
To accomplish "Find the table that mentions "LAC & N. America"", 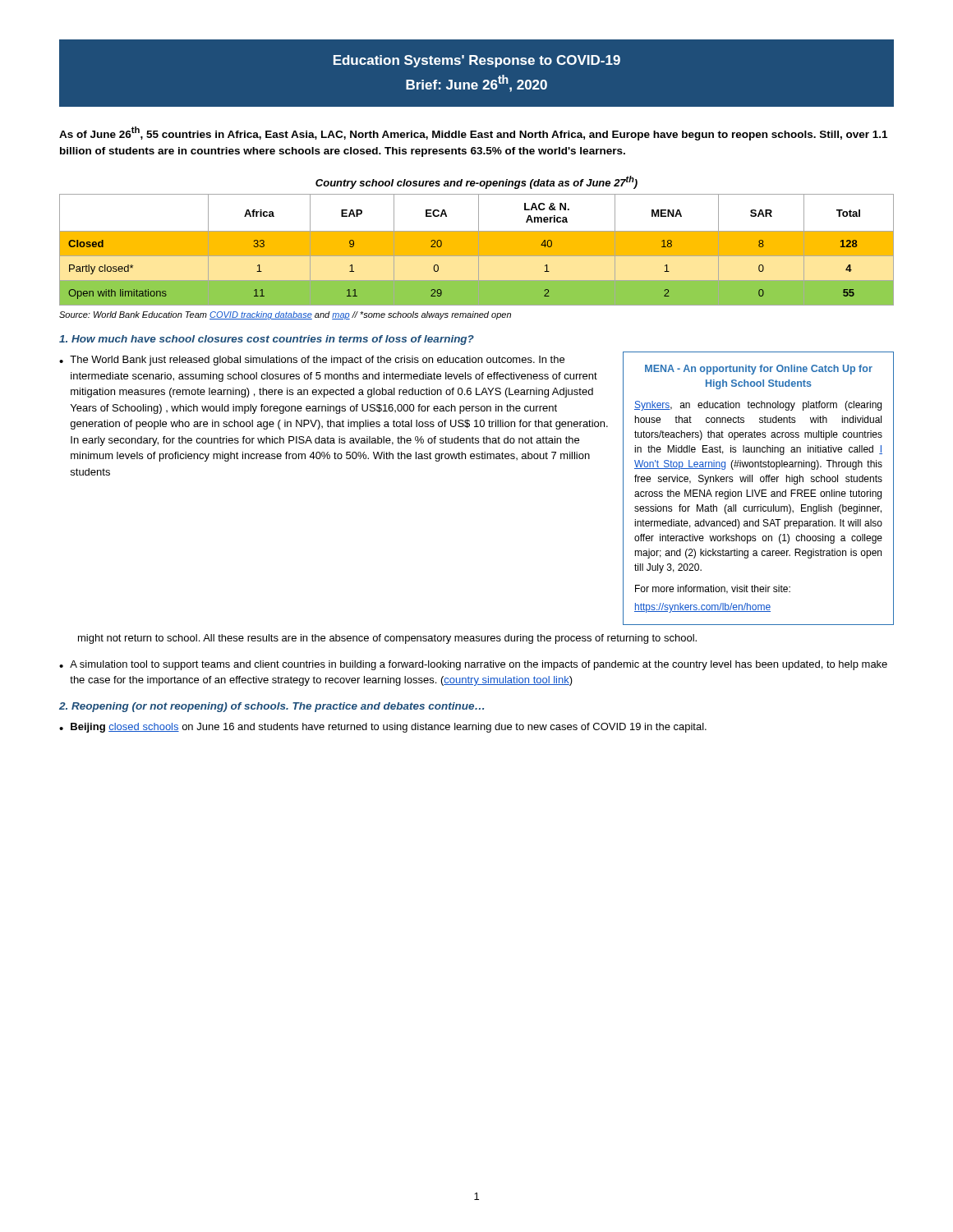I will pyautogui.click(x=476, y=250).
